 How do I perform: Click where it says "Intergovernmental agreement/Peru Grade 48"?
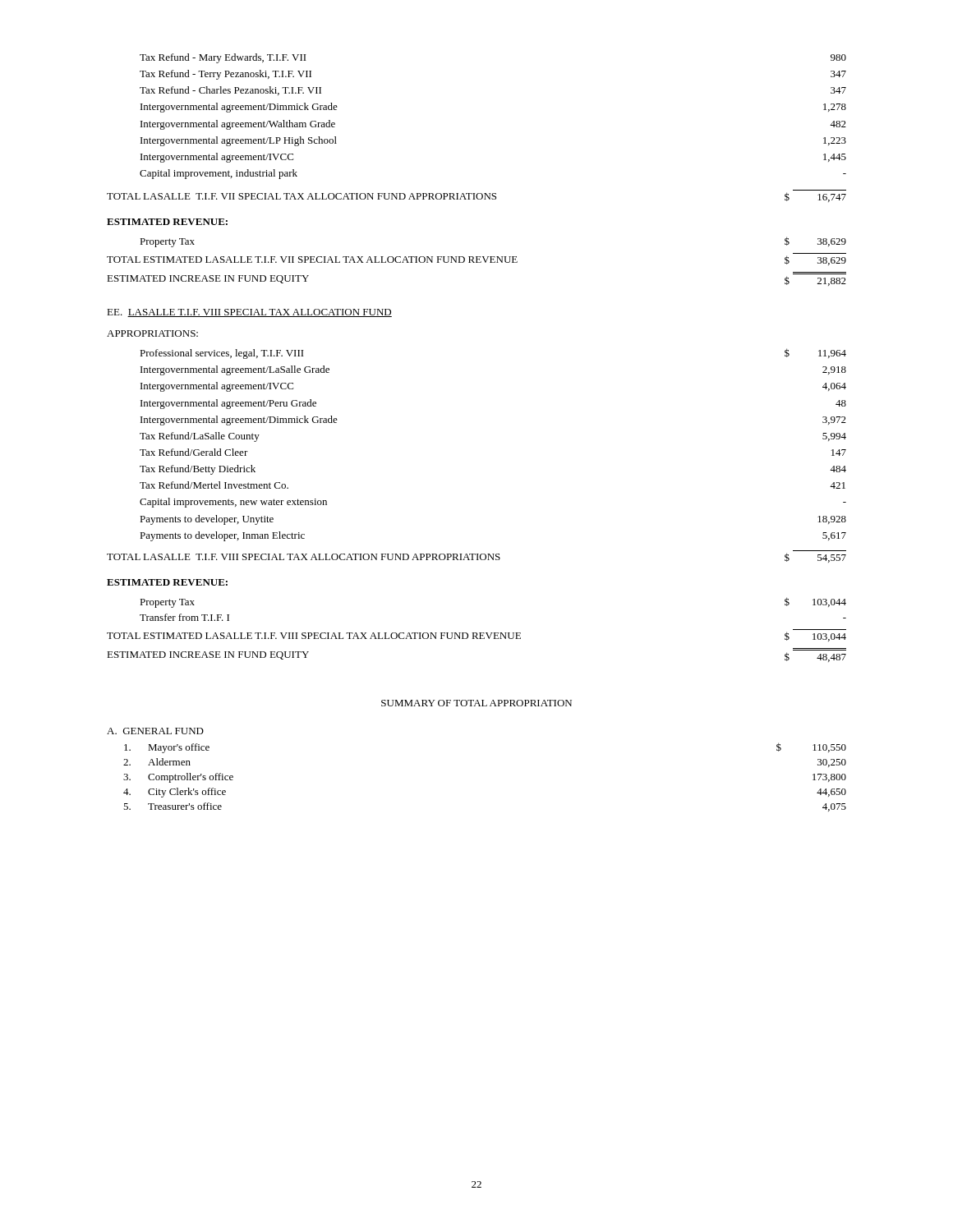[226, 404]
